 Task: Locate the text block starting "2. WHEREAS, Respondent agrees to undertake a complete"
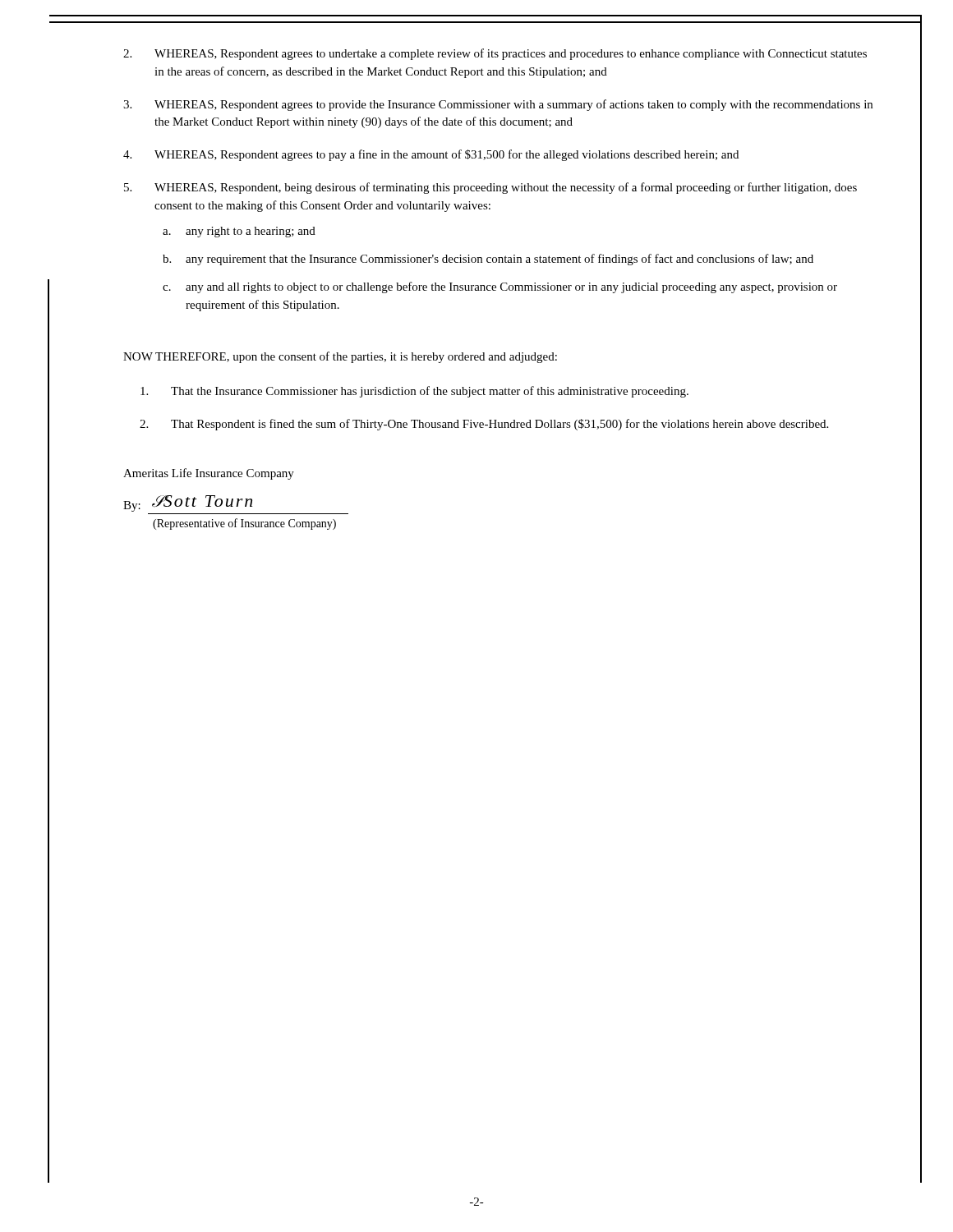(x=501, y=63)
